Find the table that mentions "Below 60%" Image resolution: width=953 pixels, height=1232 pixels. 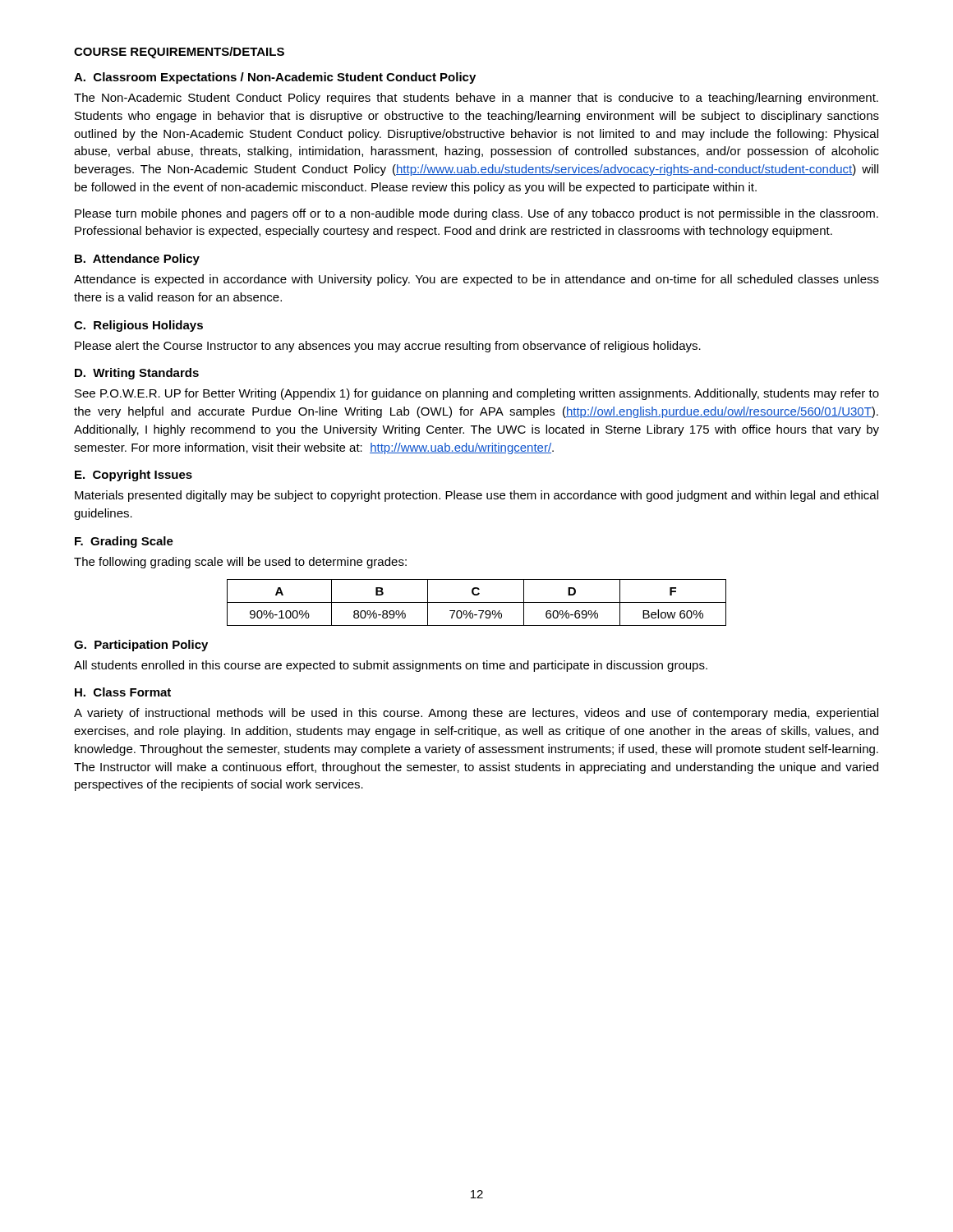coord(476,602)
